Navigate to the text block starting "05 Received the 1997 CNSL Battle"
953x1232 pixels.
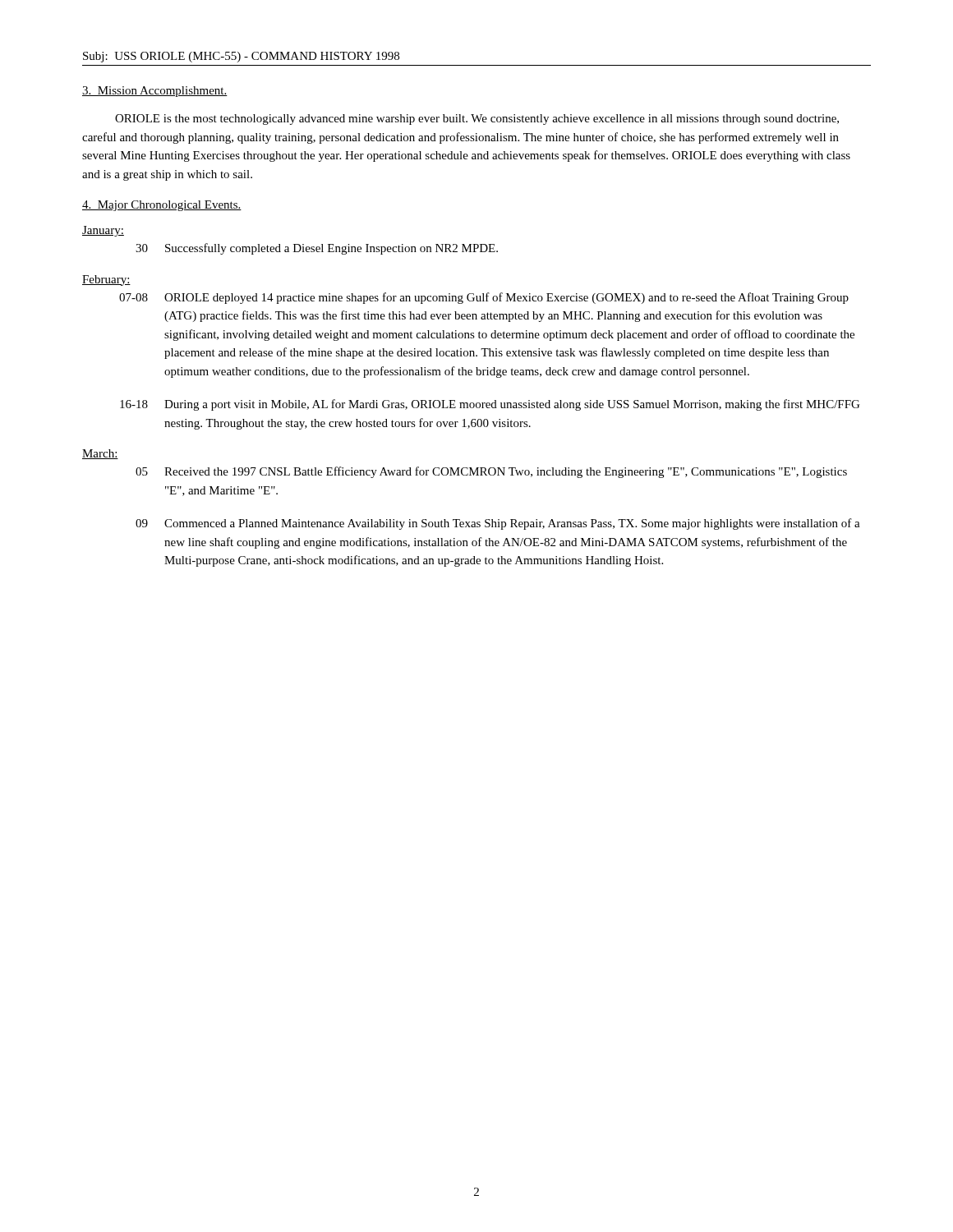coord(476,481)
